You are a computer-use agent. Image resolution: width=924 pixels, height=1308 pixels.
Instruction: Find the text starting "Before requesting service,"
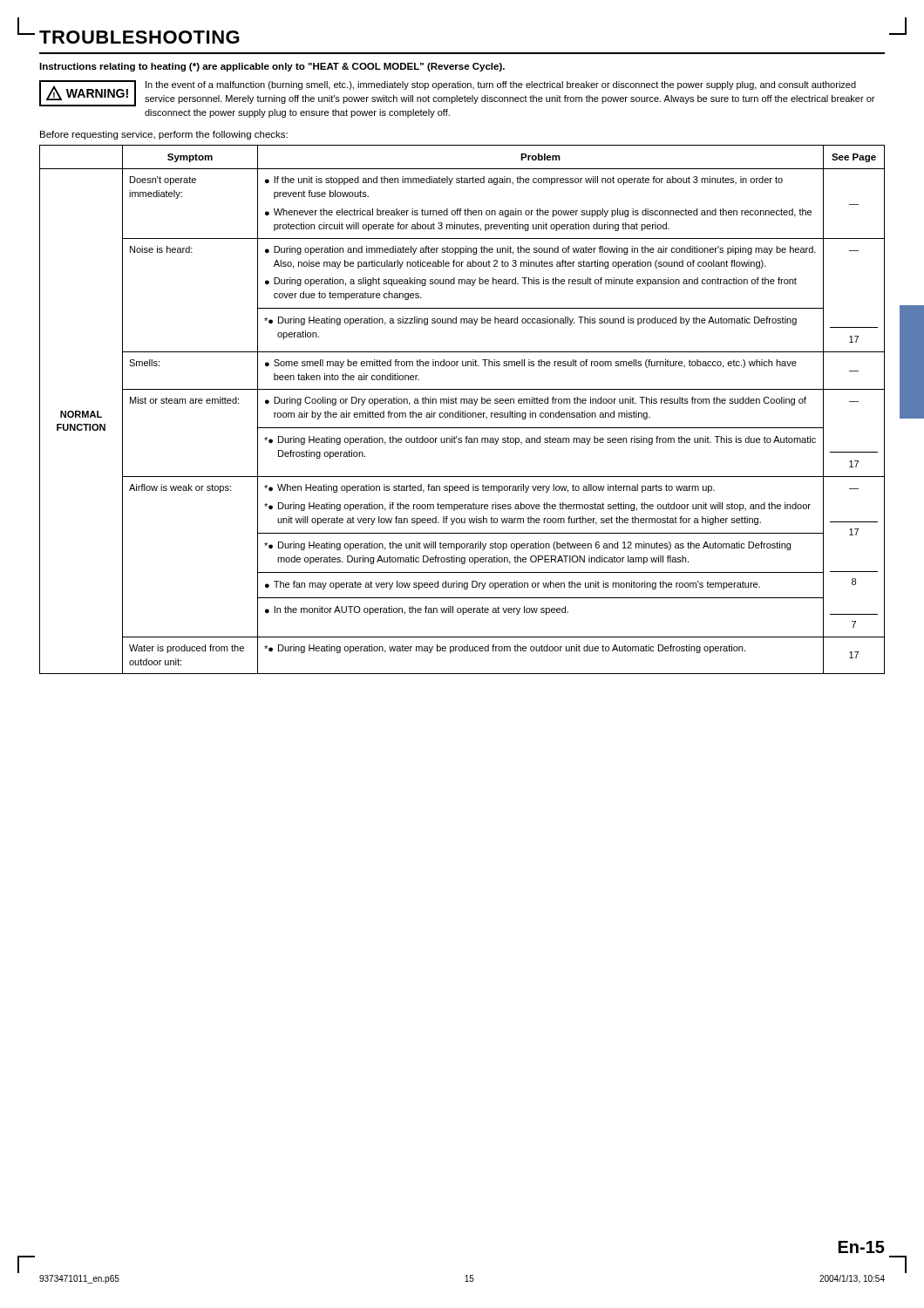[x=164, y=134]
